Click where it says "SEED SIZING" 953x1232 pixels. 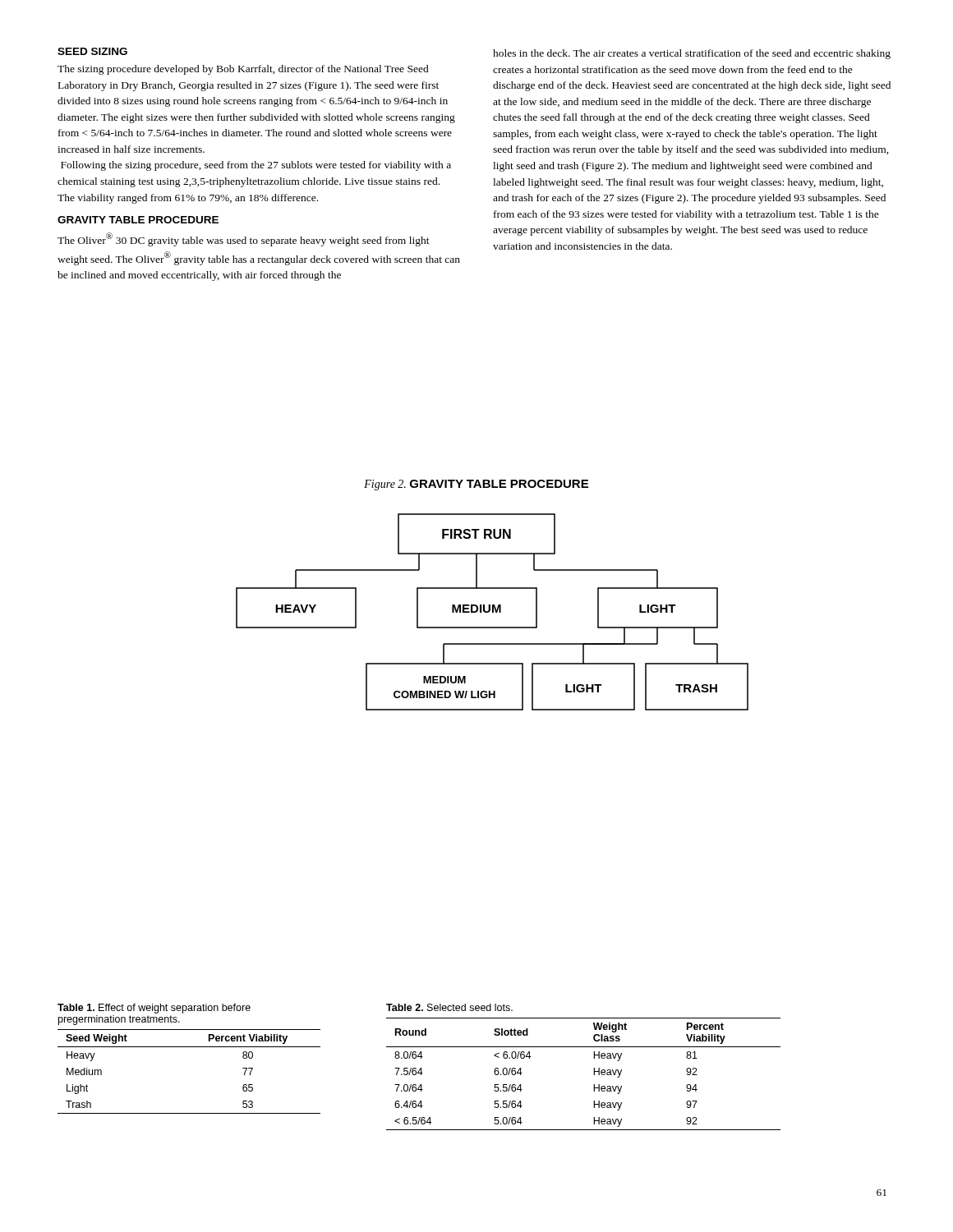(x=93, y=51)
